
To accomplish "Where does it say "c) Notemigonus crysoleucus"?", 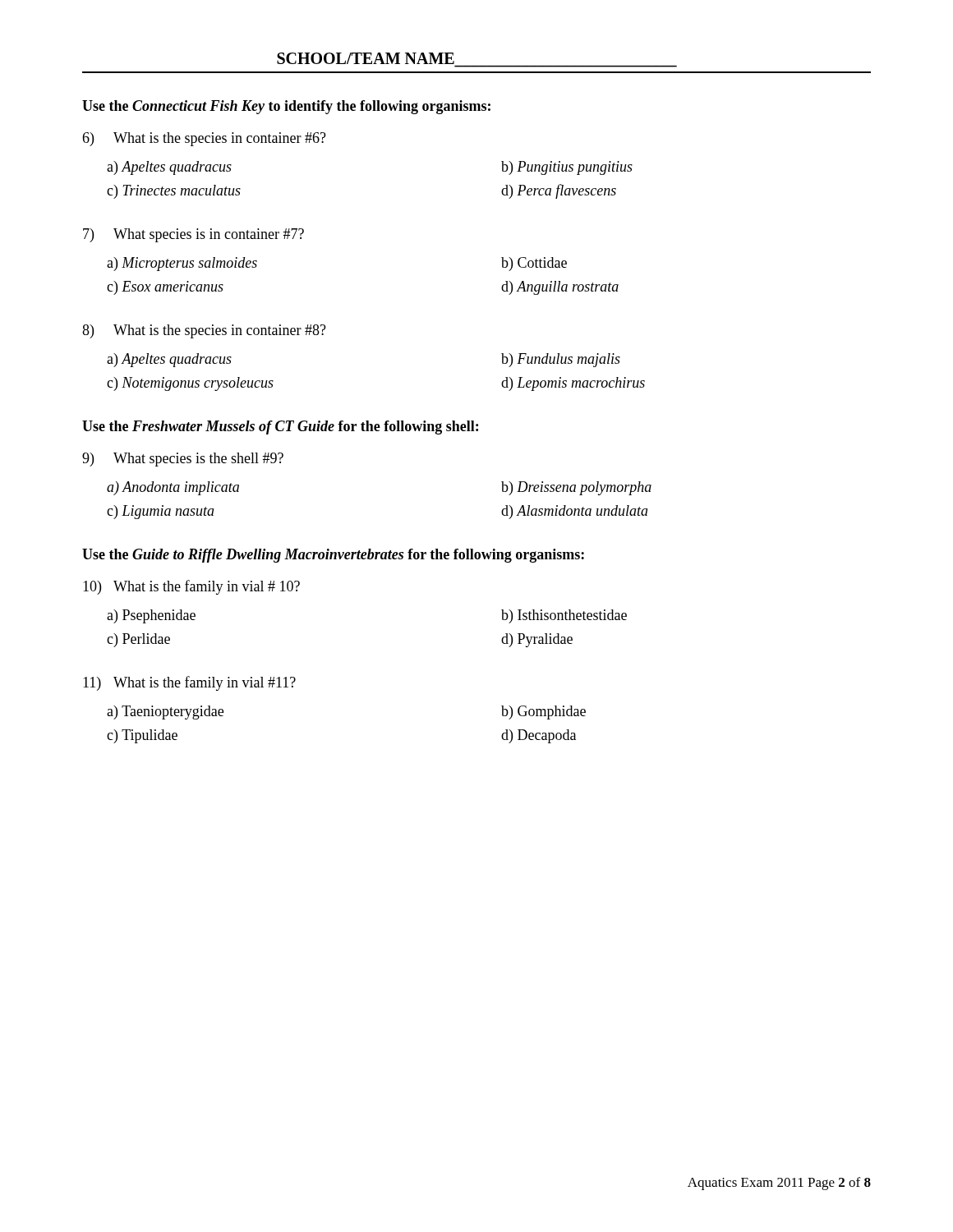I will [x=190, y=383].
